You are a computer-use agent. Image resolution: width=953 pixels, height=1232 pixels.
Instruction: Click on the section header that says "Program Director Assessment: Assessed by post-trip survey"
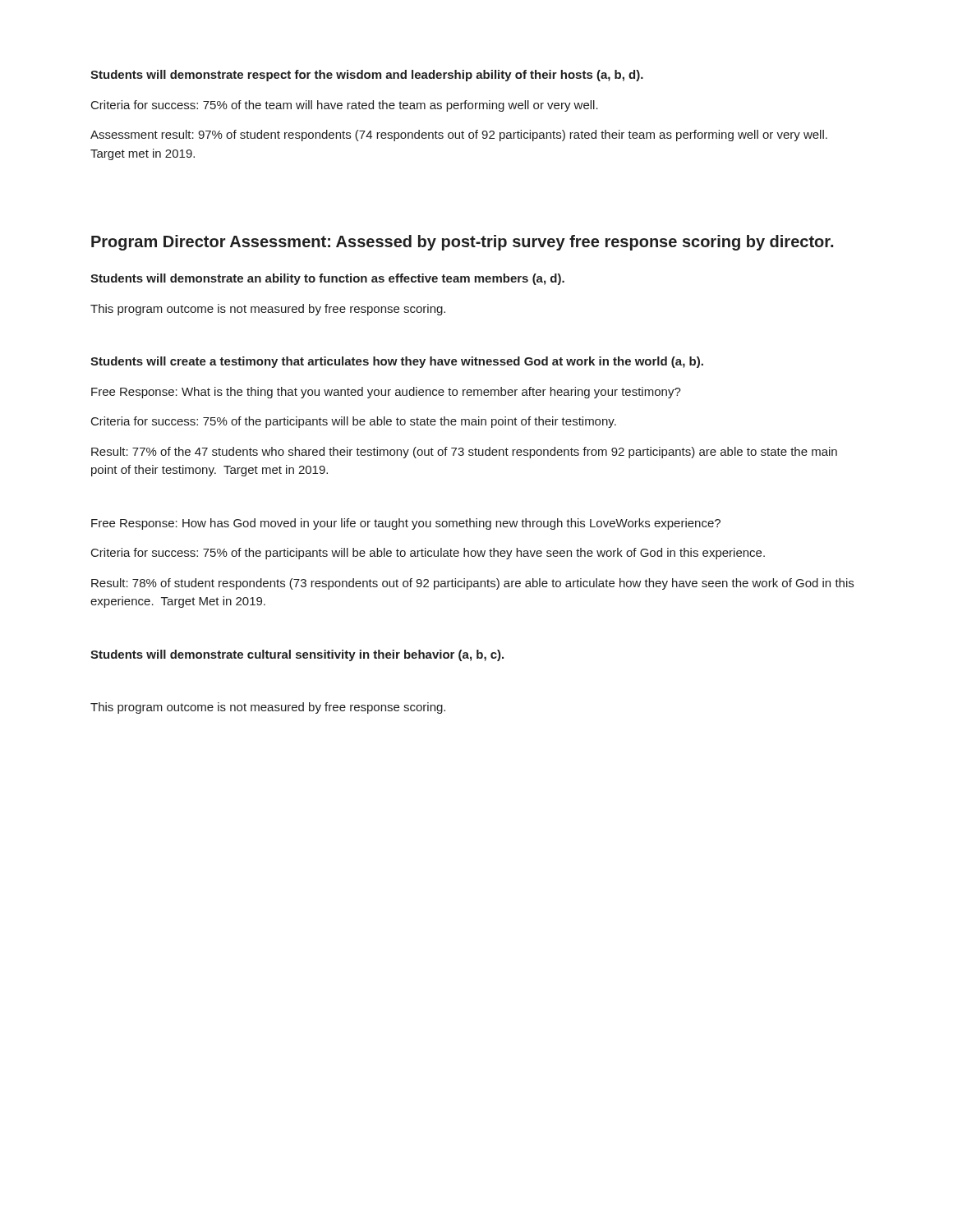462,241
